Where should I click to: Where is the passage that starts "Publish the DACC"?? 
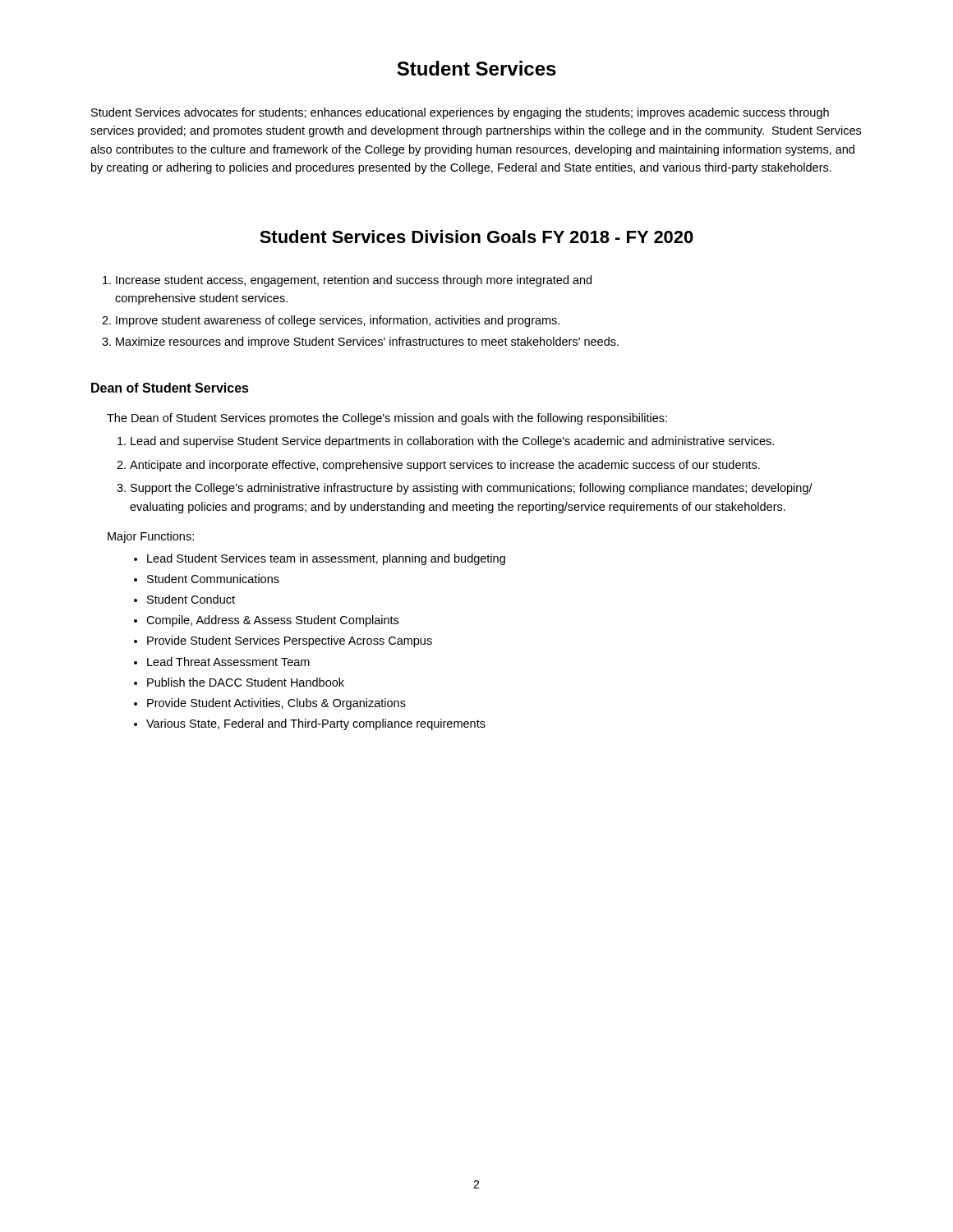pos(245,682)
